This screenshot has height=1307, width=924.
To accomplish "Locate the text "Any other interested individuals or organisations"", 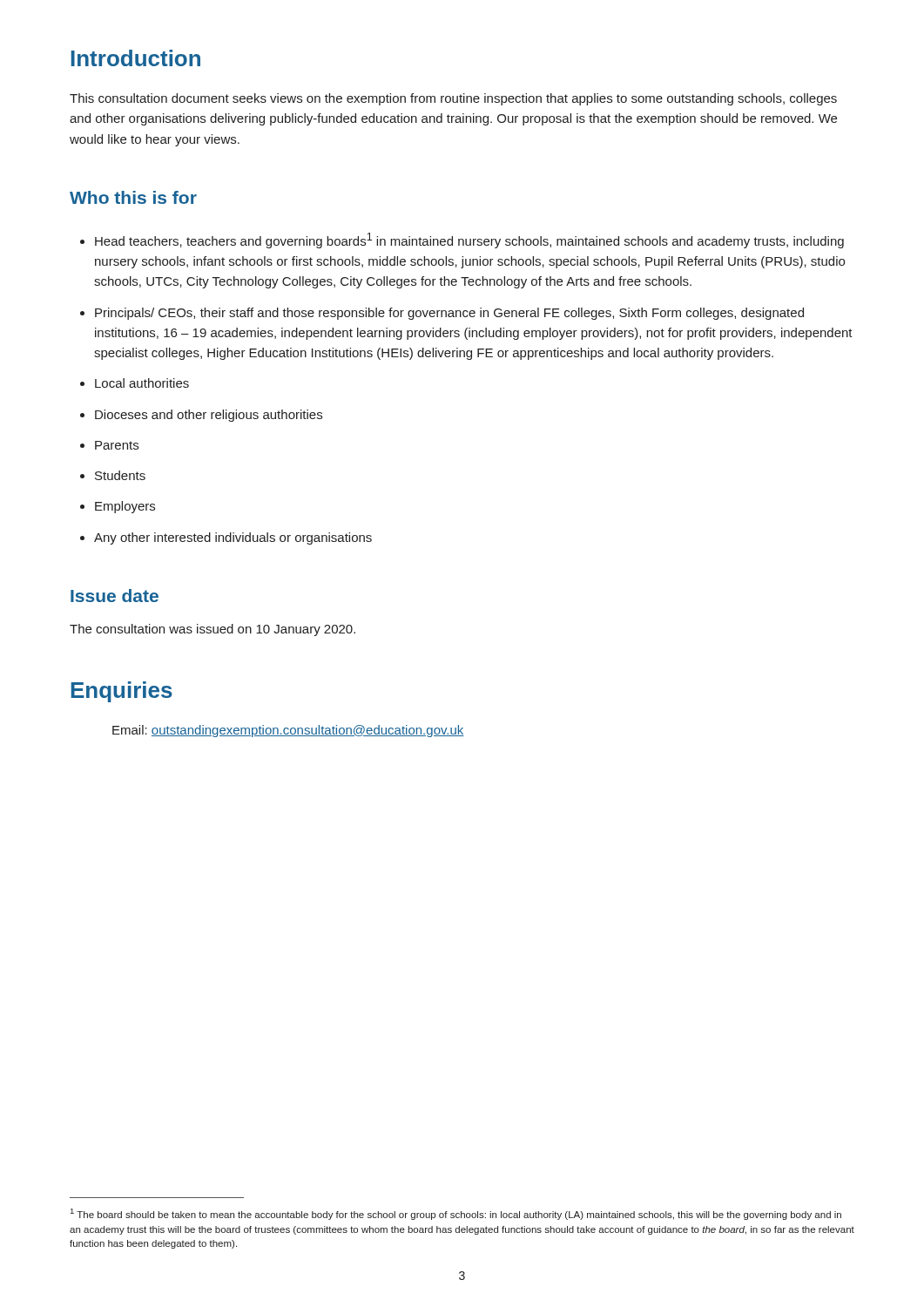I will point(233,537).
